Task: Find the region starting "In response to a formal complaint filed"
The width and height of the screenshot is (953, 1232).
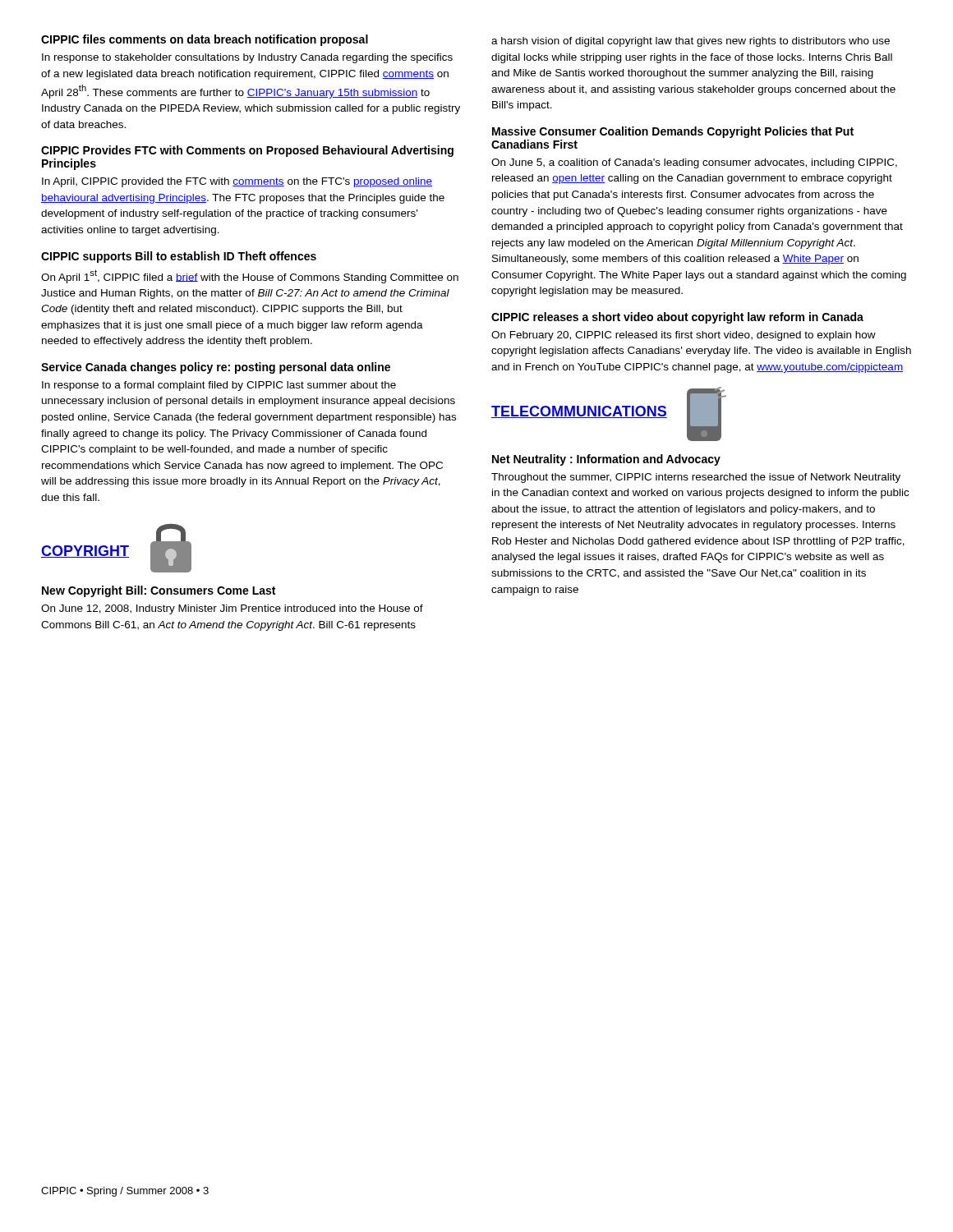Action: 251,441
